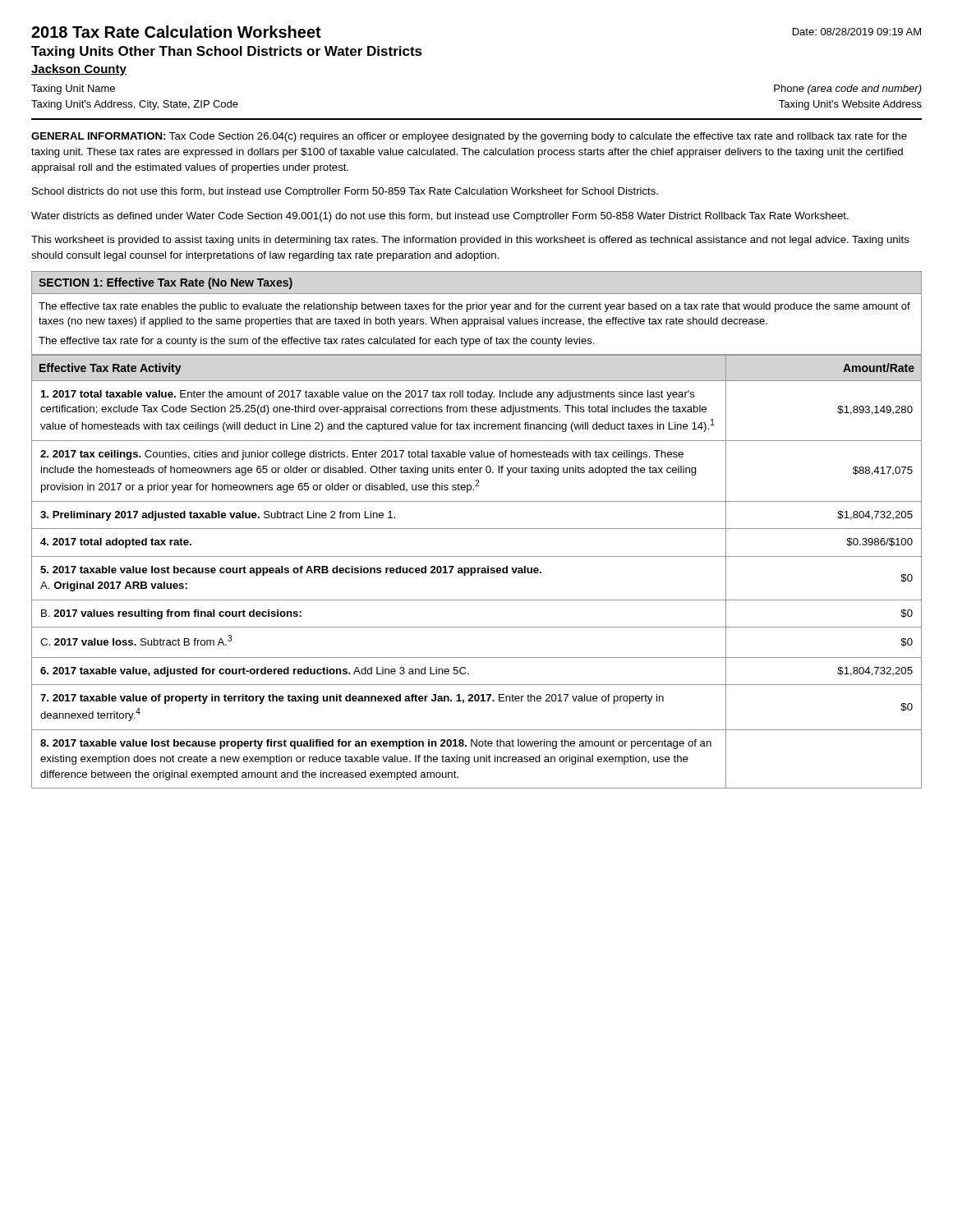
Task: Select the text block starting "Phone (area code and number)"
Action: pyautogui.click(x=848, y=88)
